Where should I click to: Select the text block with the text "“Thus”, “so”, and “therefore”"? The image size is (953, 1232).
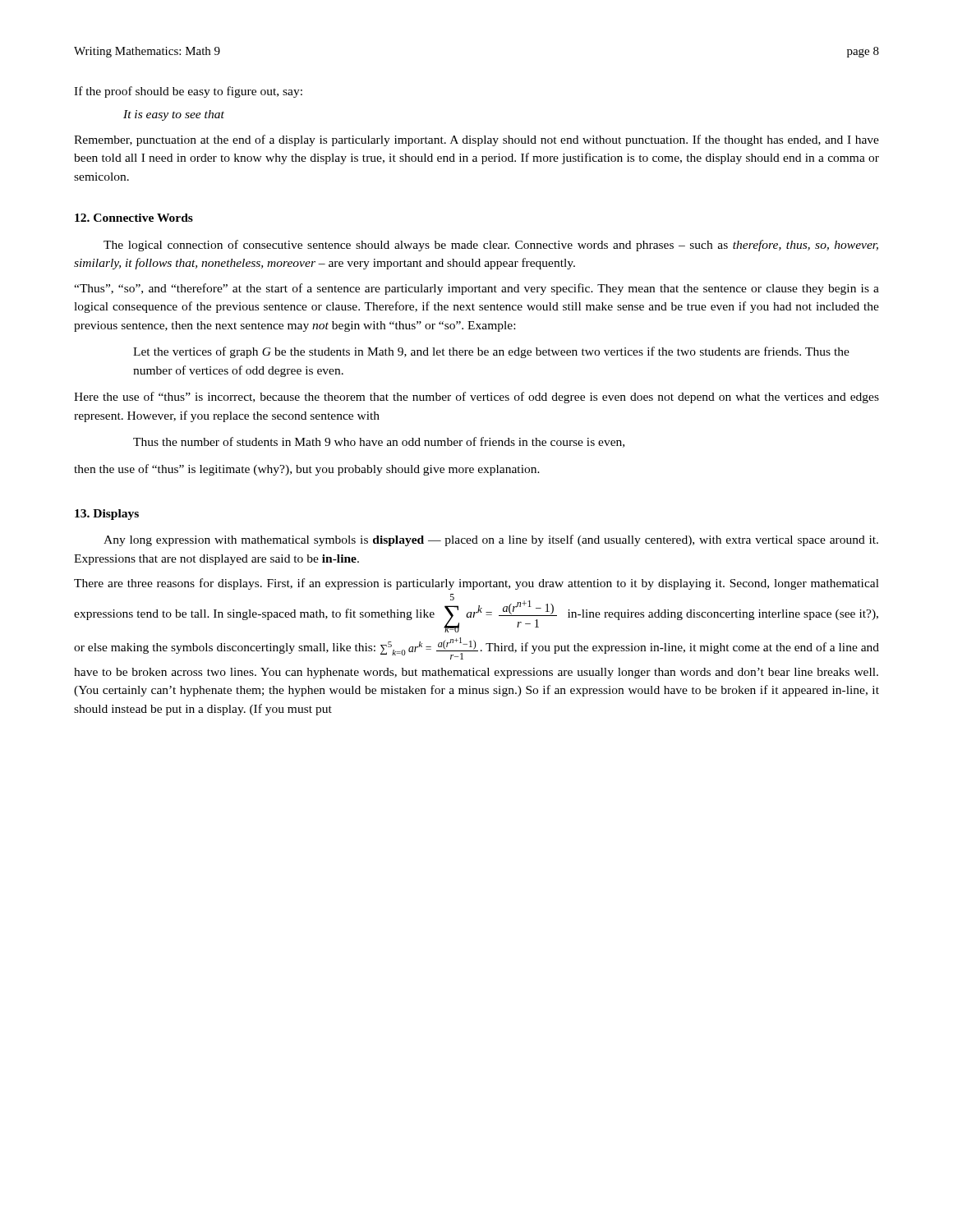[476, 306]
